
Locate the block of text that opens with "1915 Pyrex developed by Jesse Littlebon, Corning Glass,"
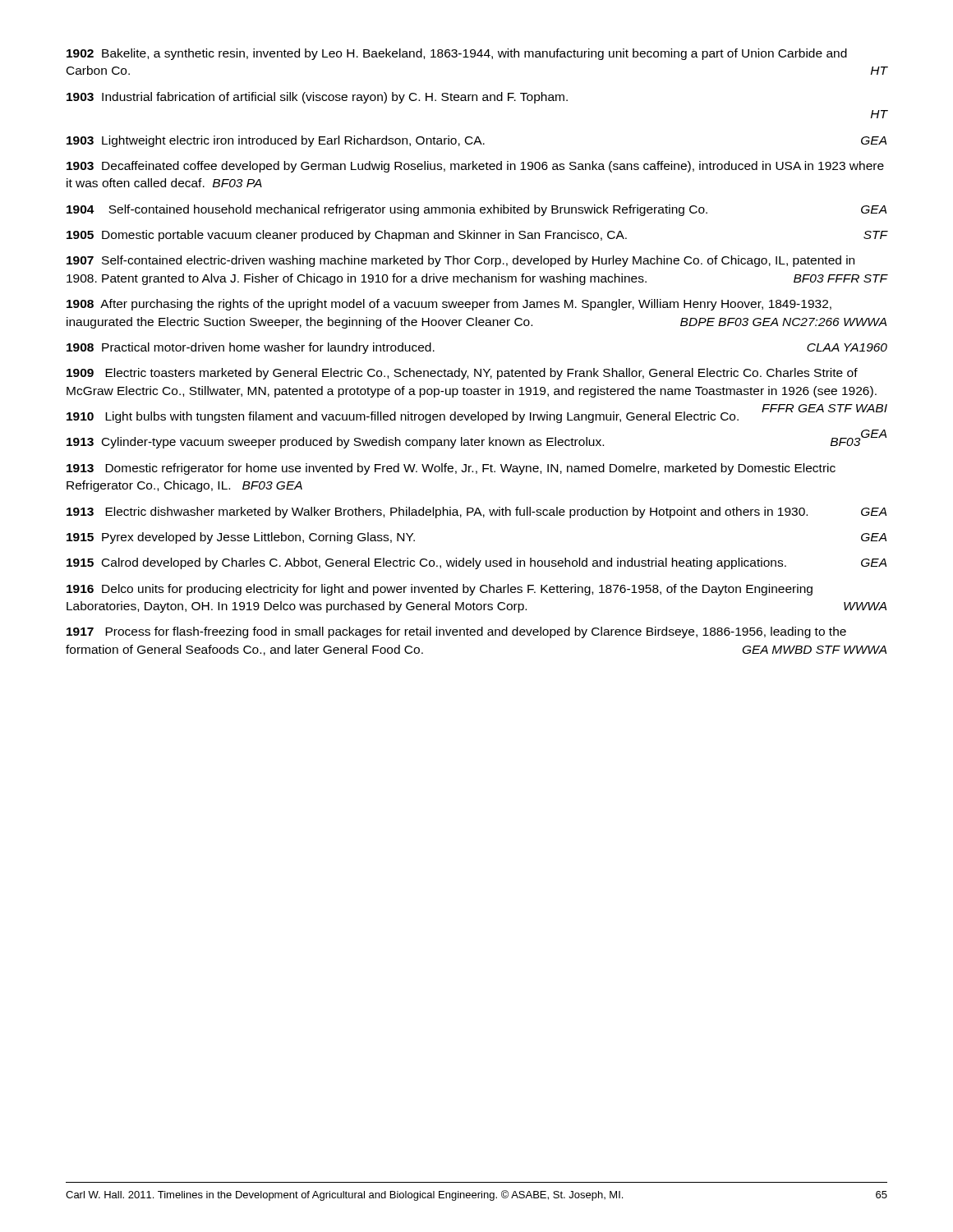239,538
